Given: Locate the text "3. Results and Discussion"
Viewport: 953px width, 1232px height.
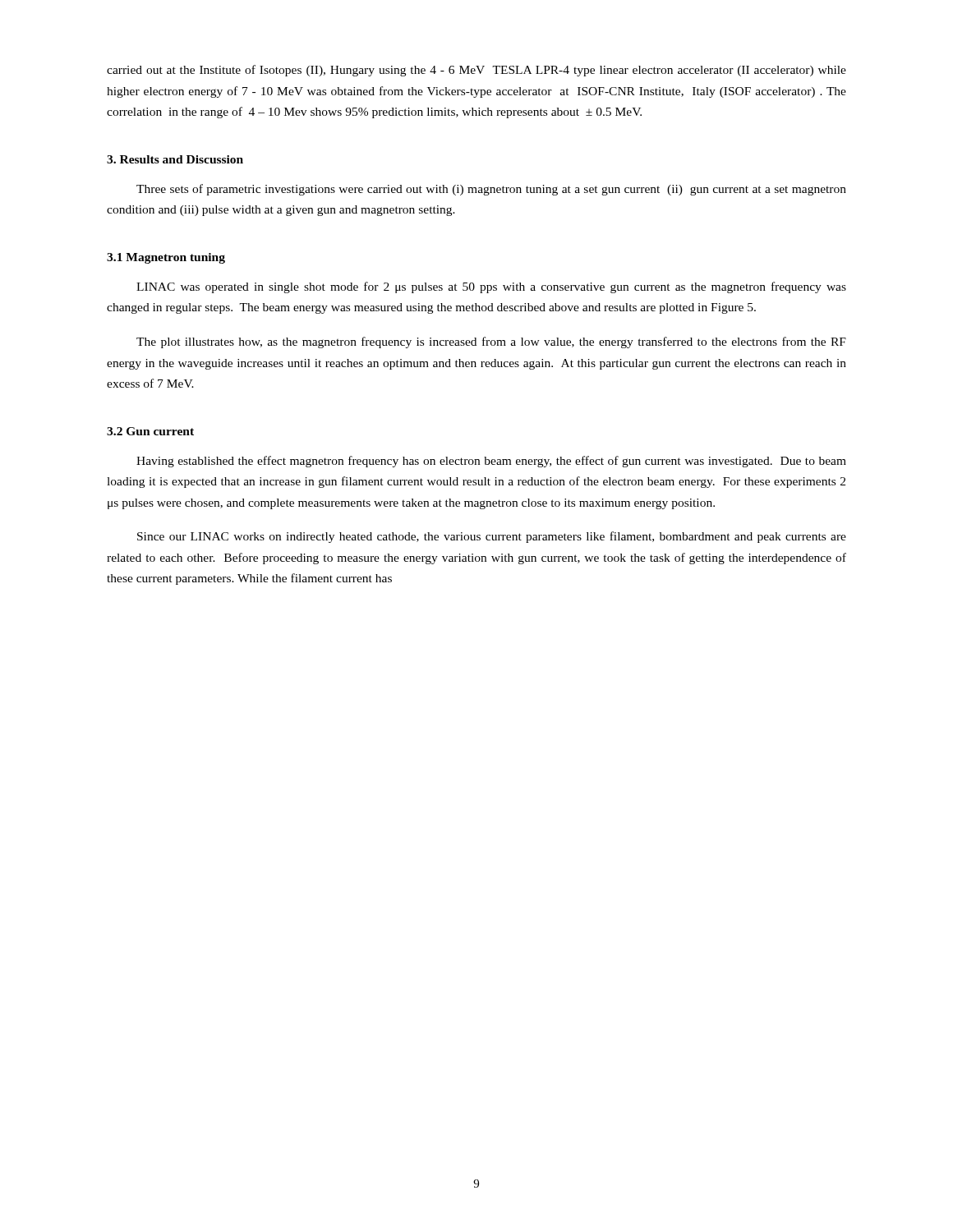Looking at the screenshot, I should point(175,159).
